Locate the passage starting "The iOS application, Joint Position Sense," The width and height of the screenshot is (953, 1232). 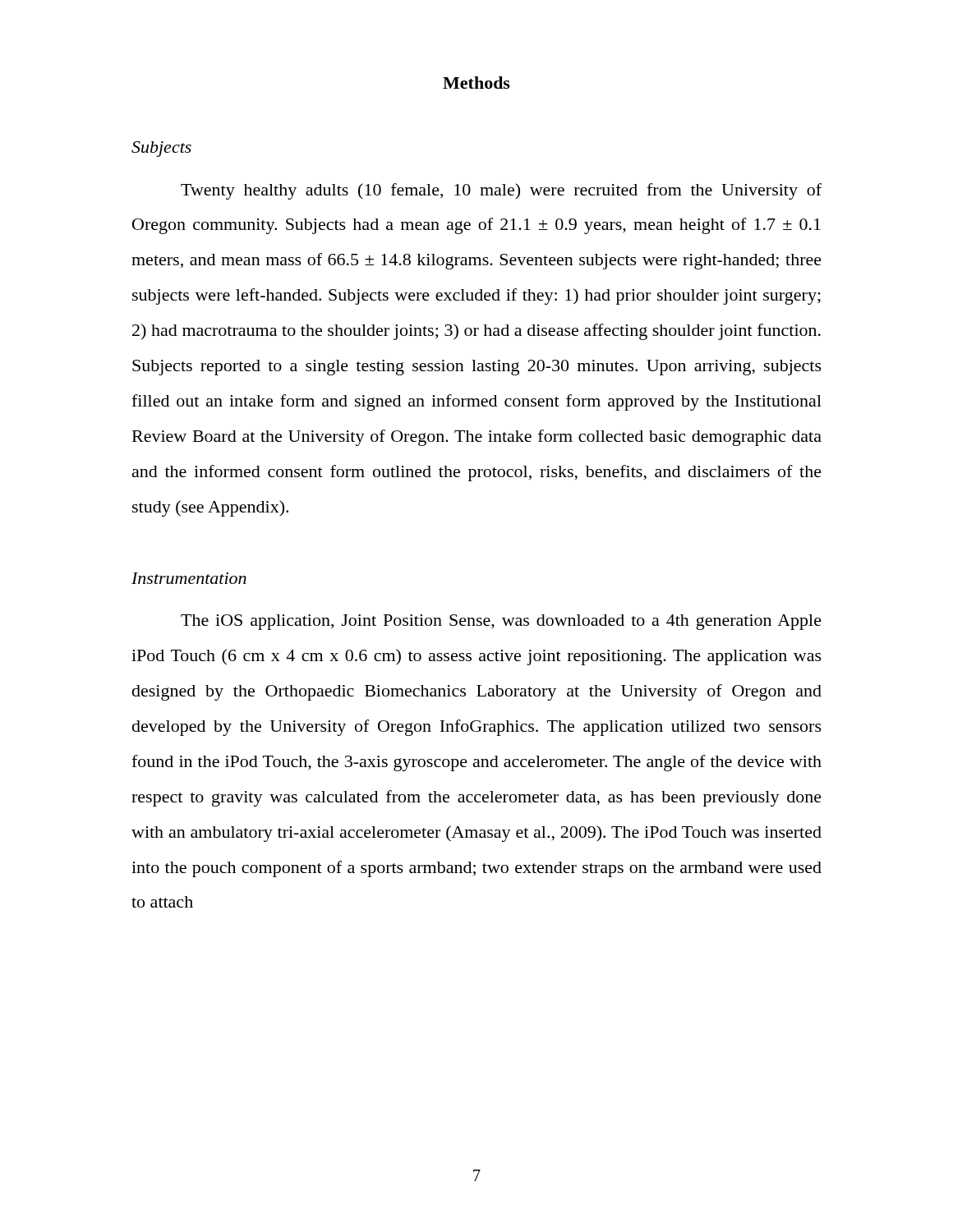pyautogui.click(x=476, y=762)
